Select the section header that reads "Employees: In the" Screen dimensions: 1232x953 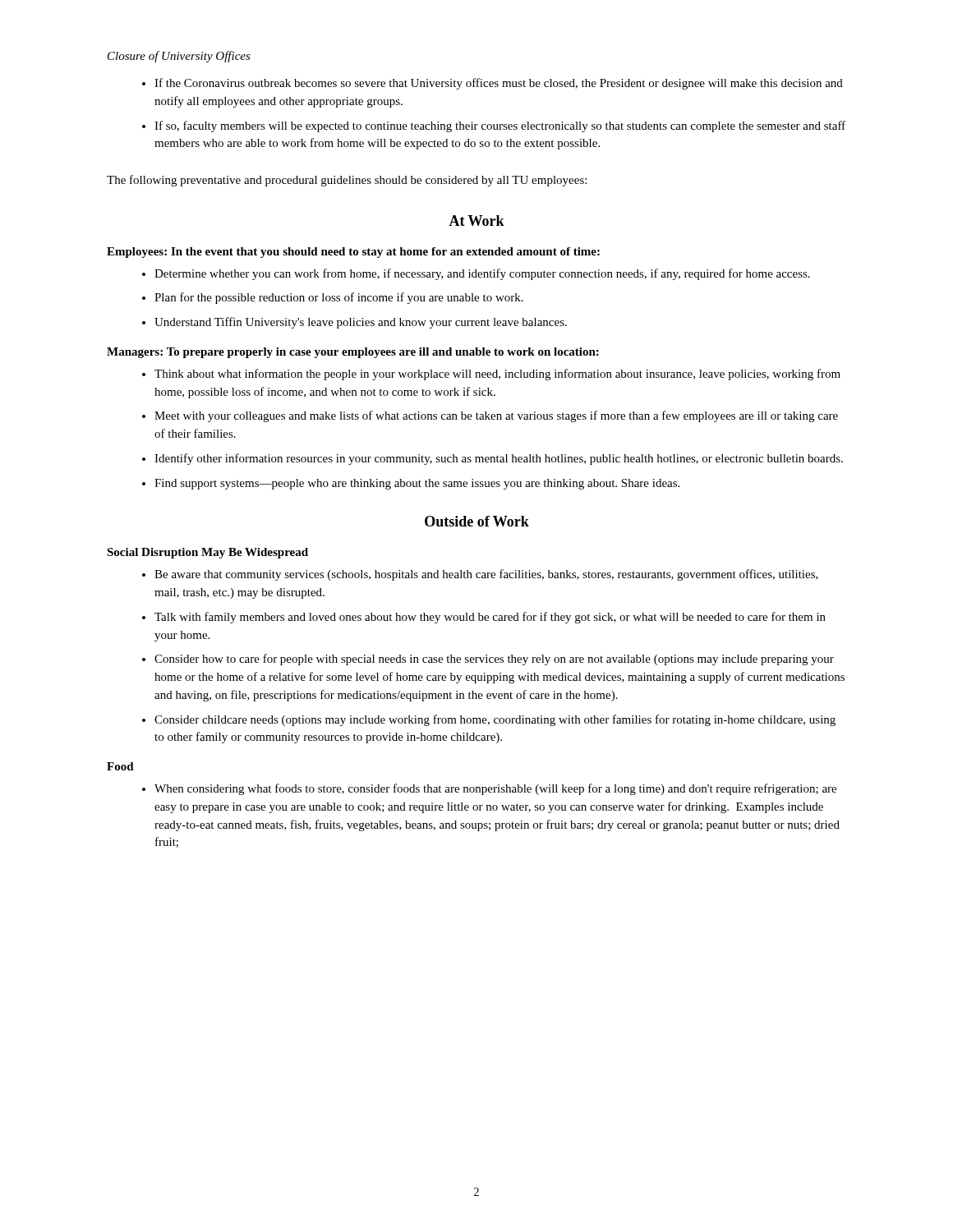pyautogui.click(x=354, y=251)
